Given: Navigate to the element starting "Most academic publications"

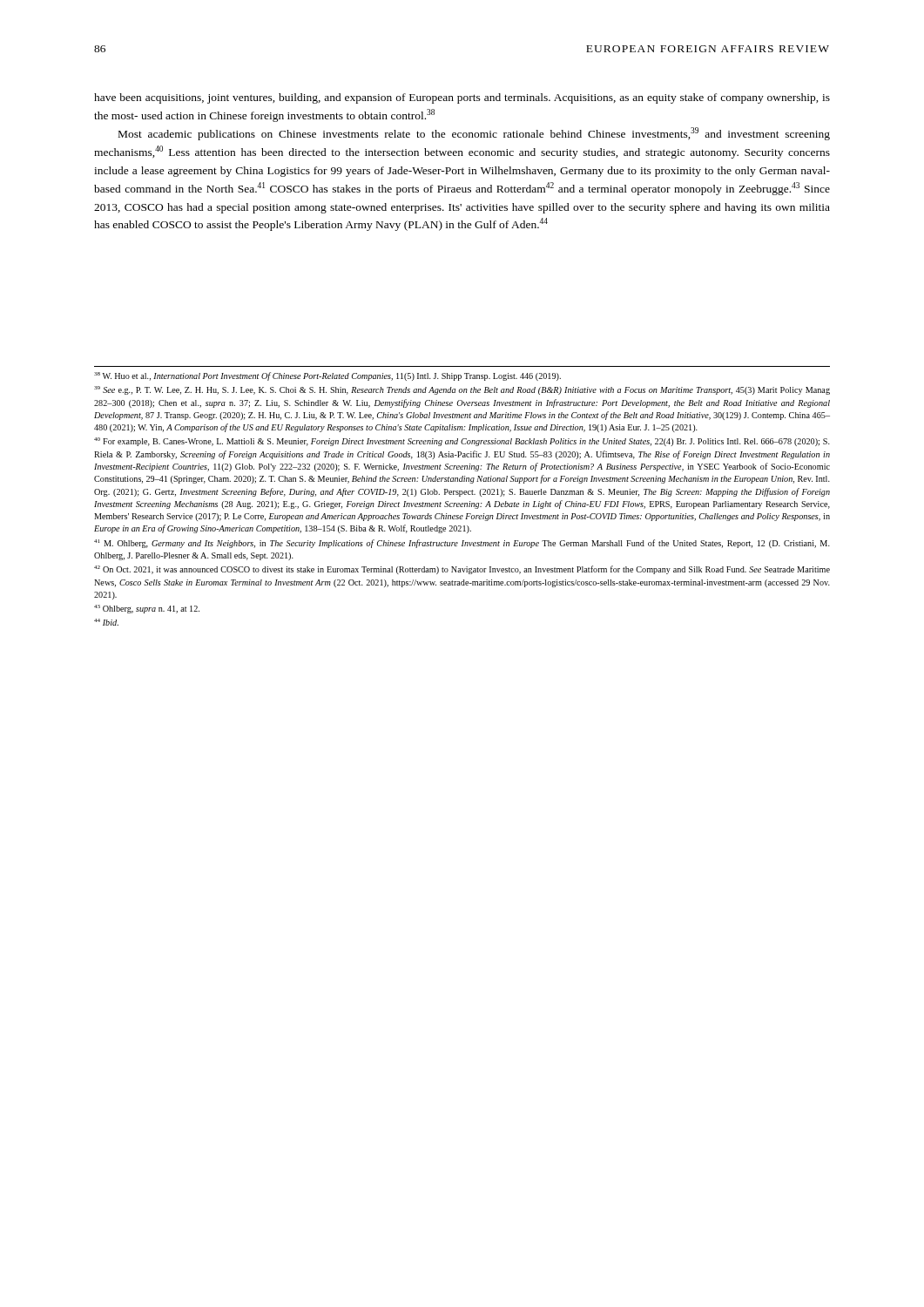Looking at the screenshot, I should point(462,180).
